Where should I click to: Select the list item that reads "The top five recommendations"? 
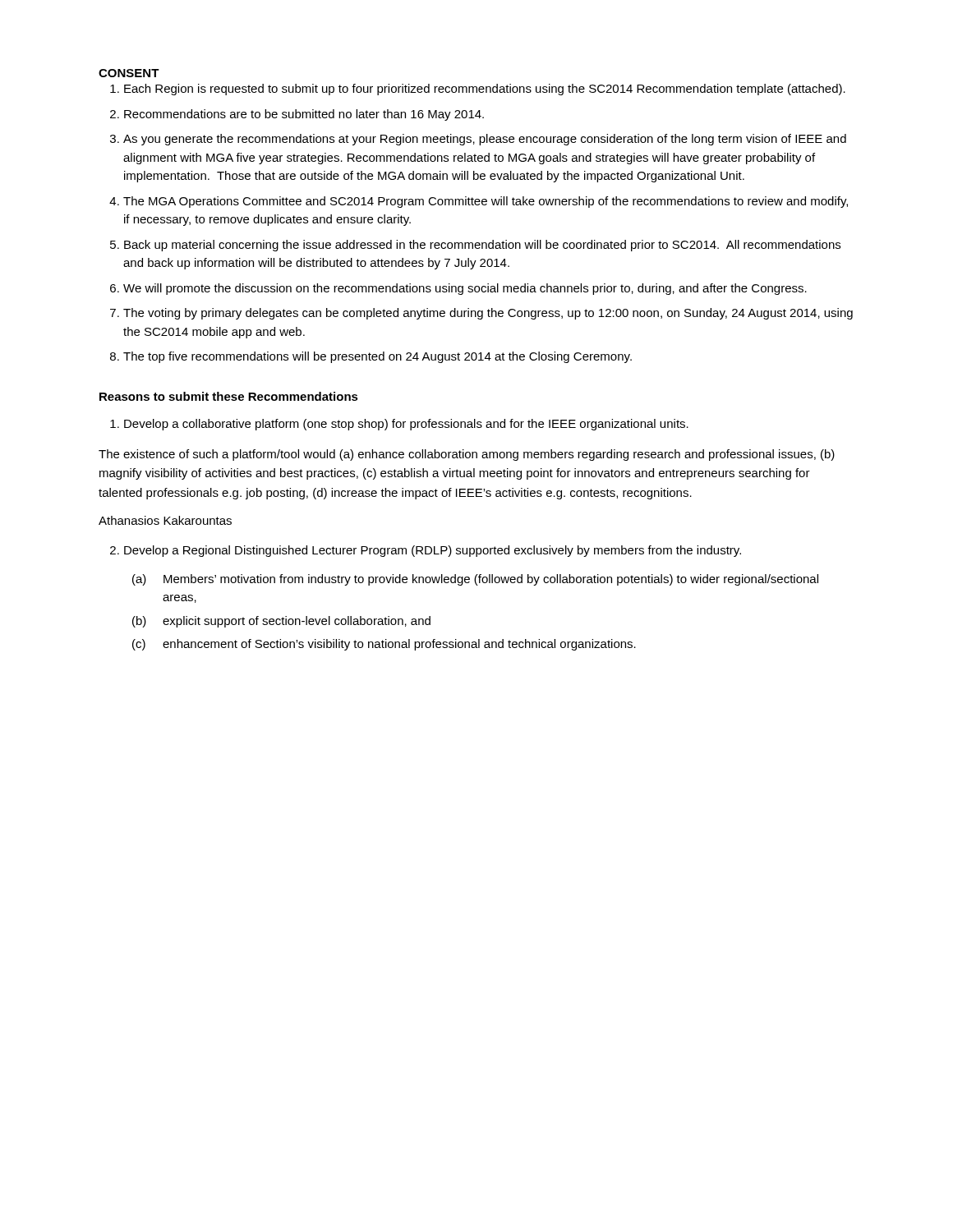pyautogui.click(x=378, y=356)
